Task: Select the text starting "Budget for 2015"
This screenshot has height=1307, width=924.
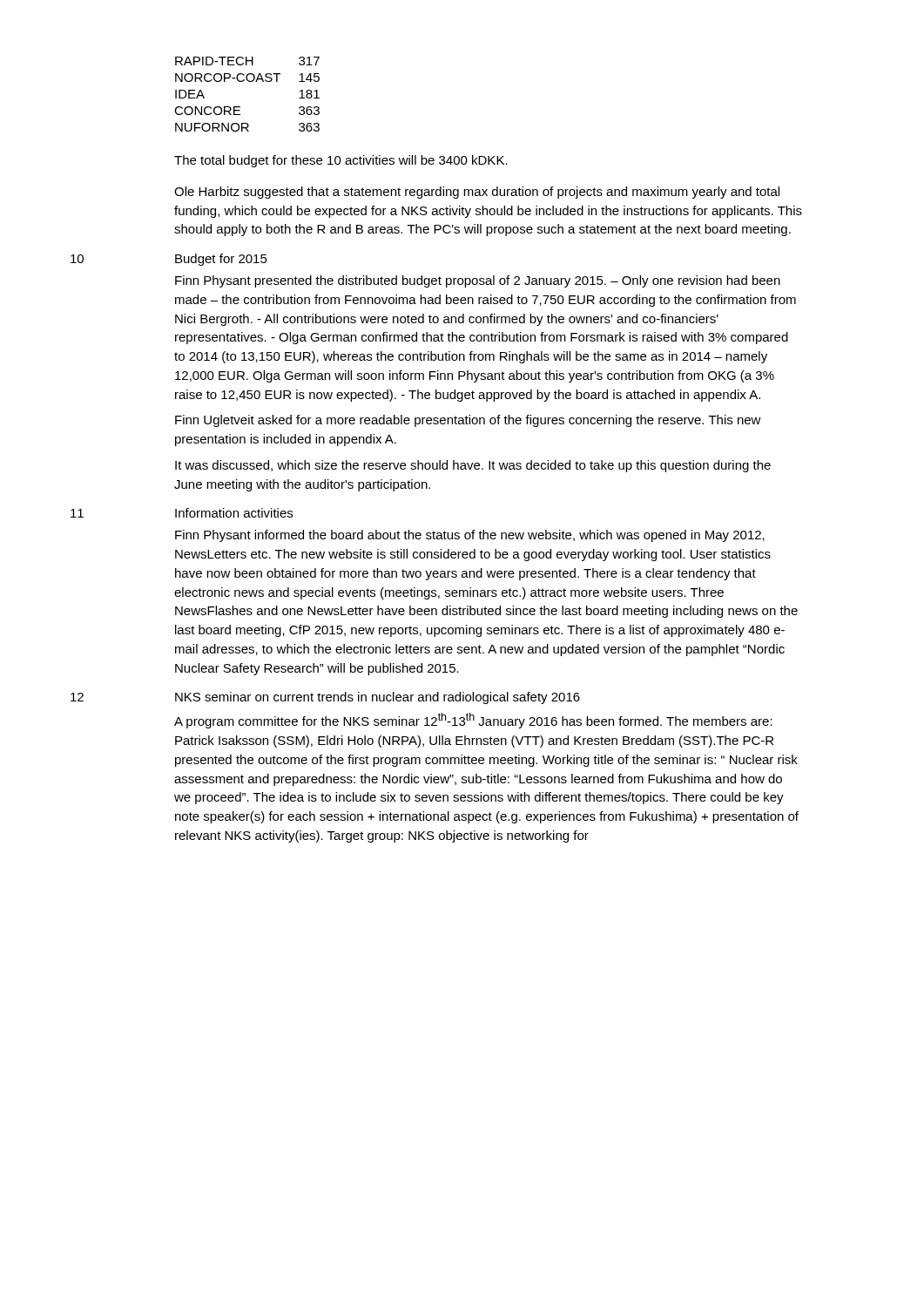Action: click(x=221, y=258)
